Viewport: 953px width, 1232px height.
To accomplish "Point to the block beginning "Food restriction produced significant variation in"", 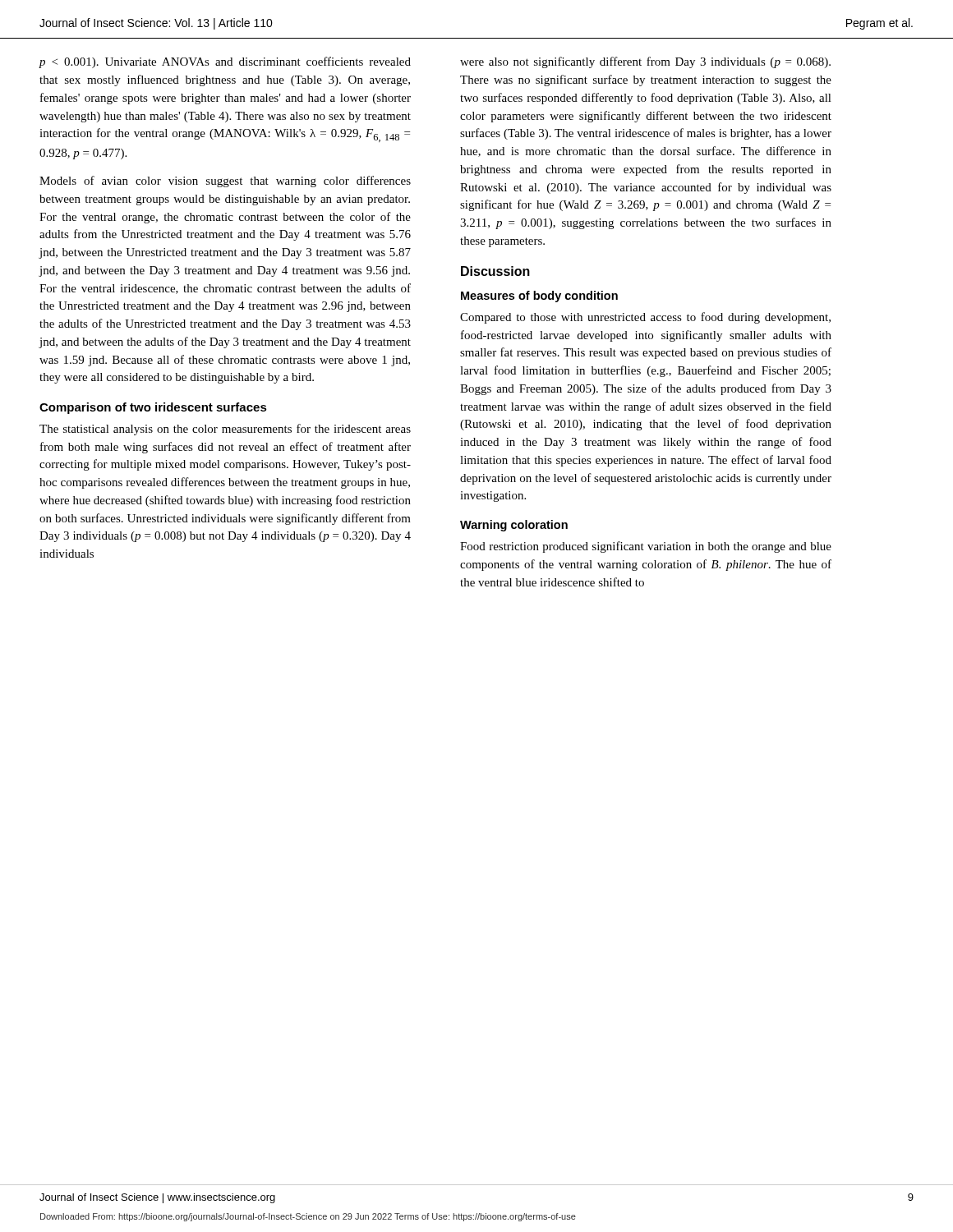I will coord(646,564).
